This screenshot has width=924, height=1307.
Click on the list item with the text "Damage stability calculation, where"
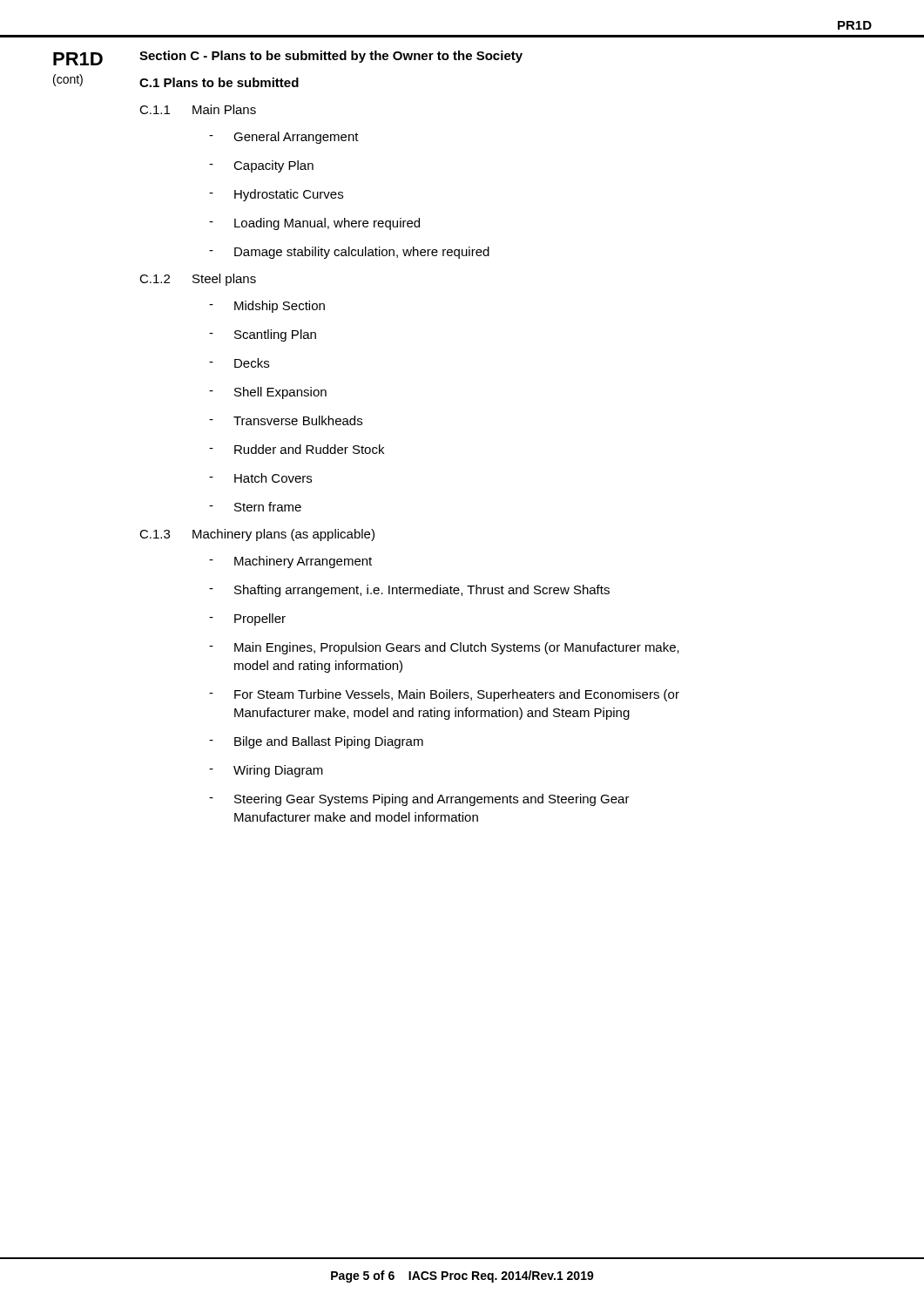362,251
